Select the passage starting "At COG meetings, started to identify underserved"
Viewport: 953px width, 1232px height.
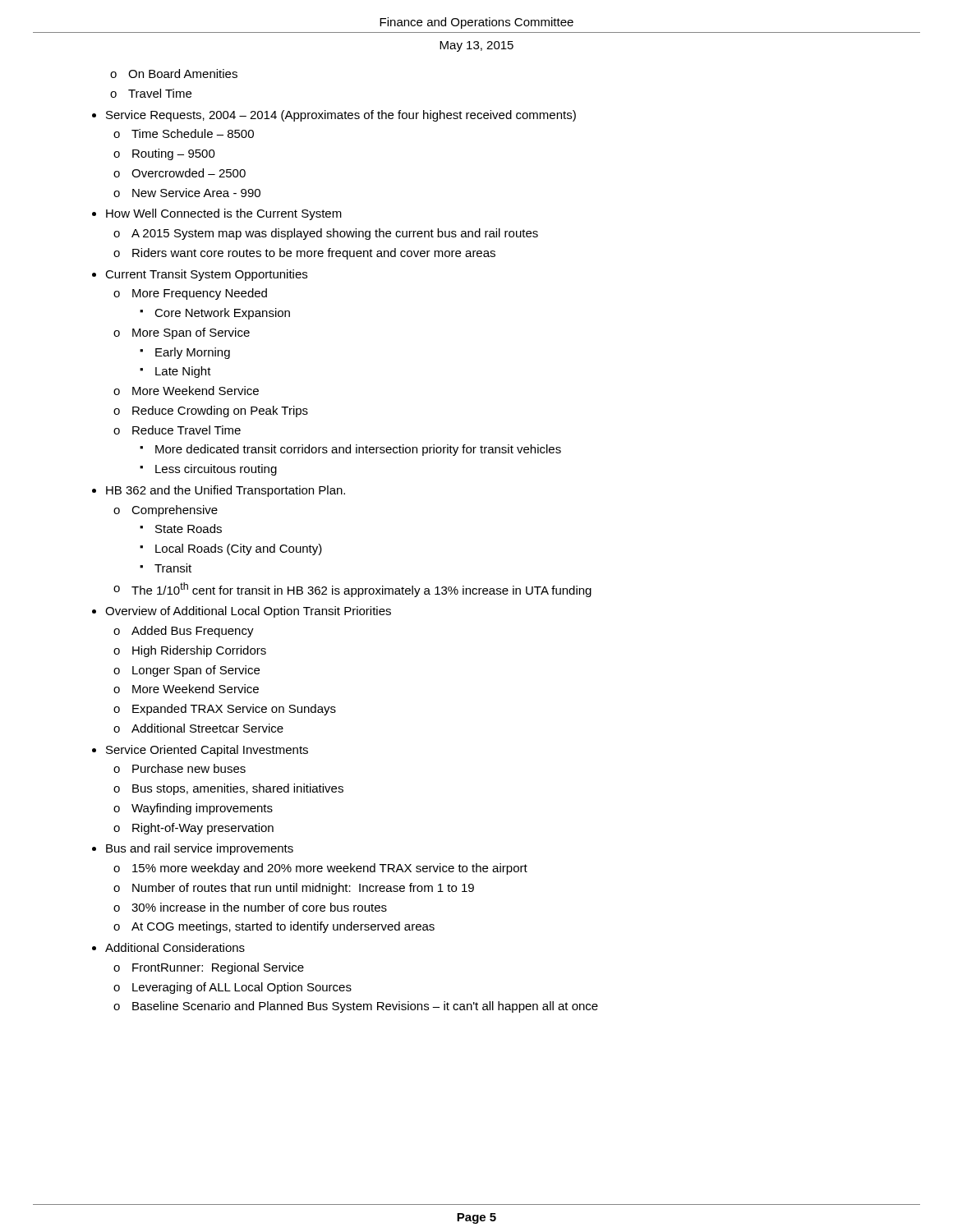(x=283, y=926)
